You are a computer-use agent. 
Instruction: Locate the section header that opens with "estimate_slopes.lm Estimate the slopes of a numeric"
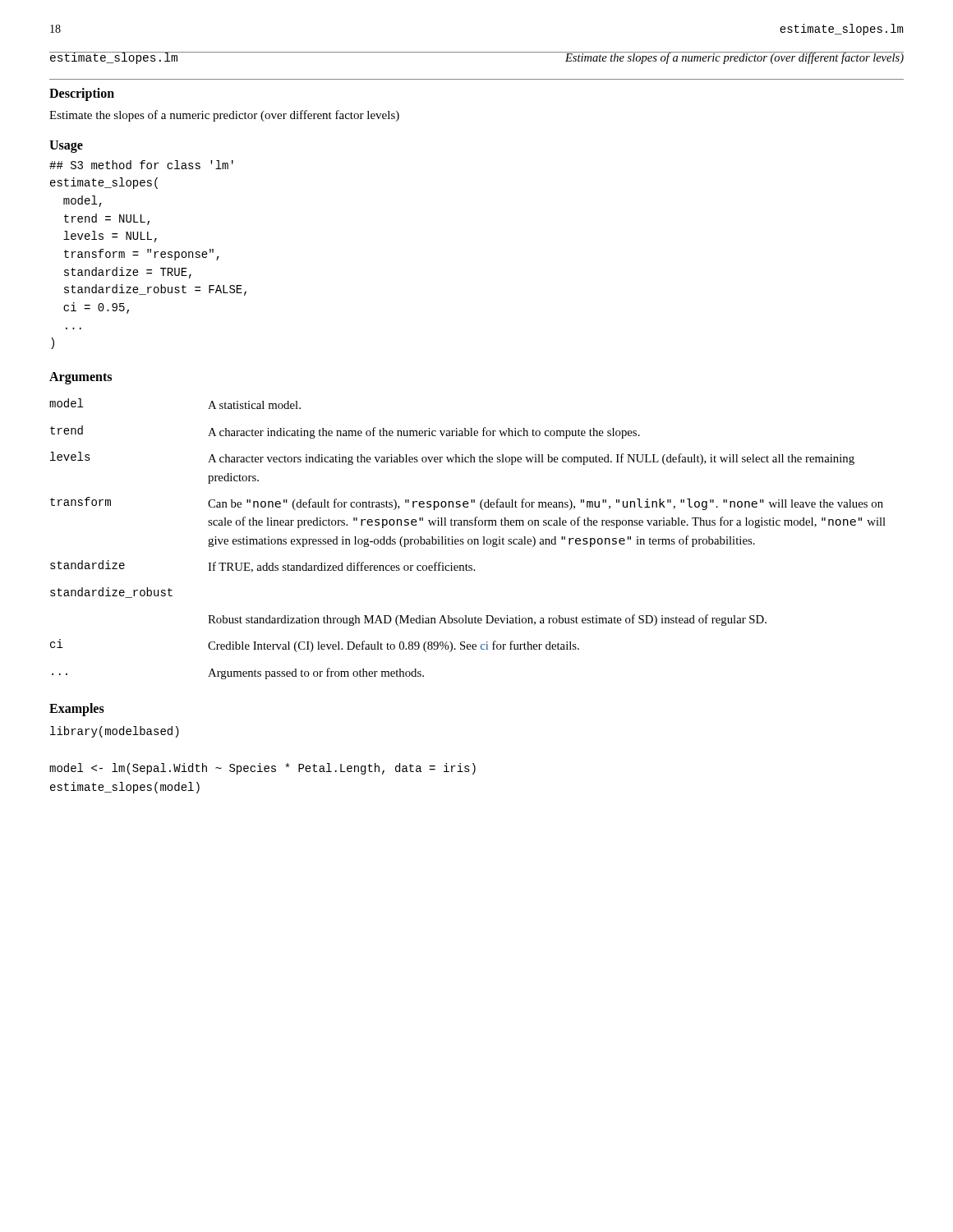pos(476,58)
